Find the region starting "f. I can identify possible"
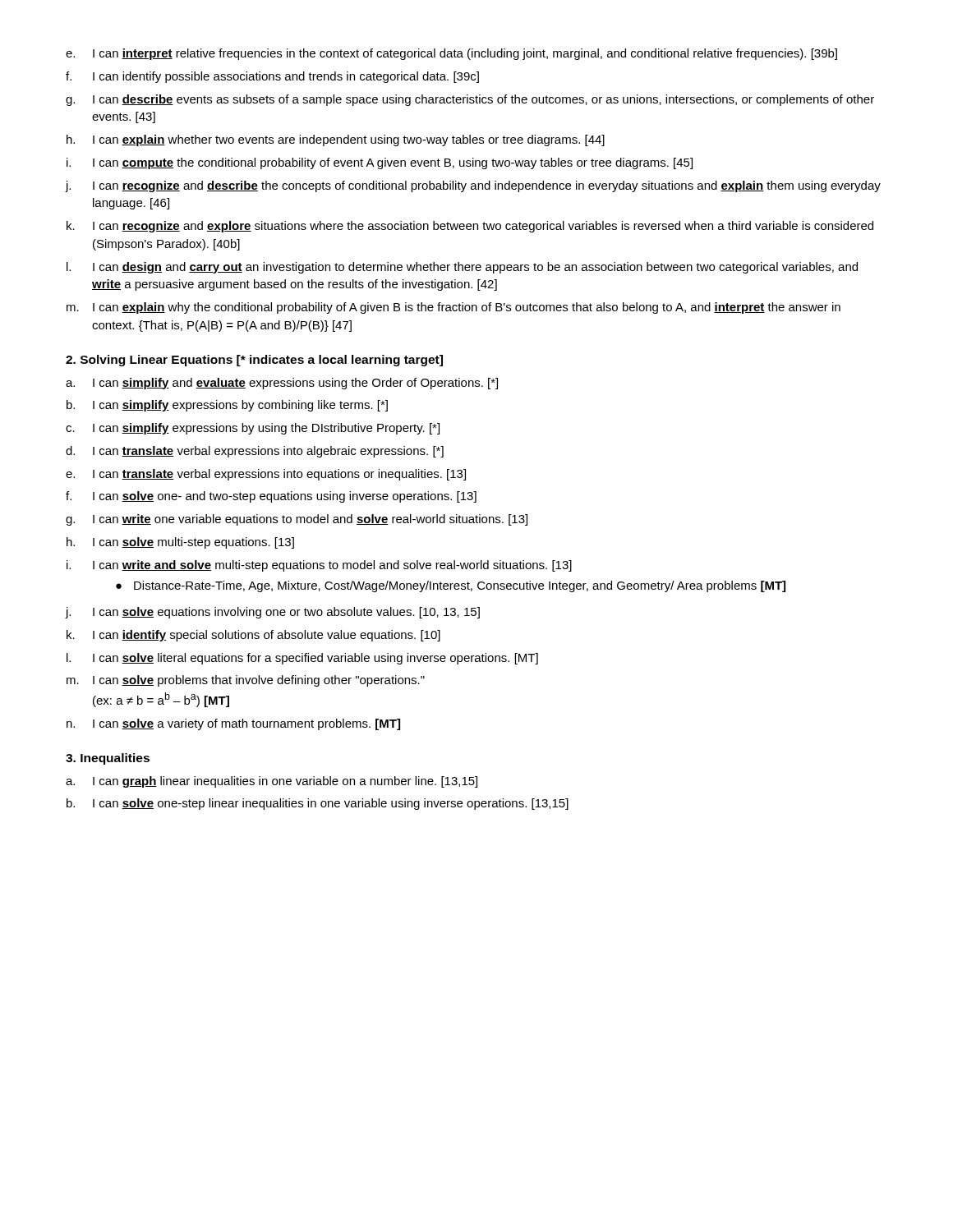Image resolution: width=953 pixels, height=1232 pixels. 476,76
